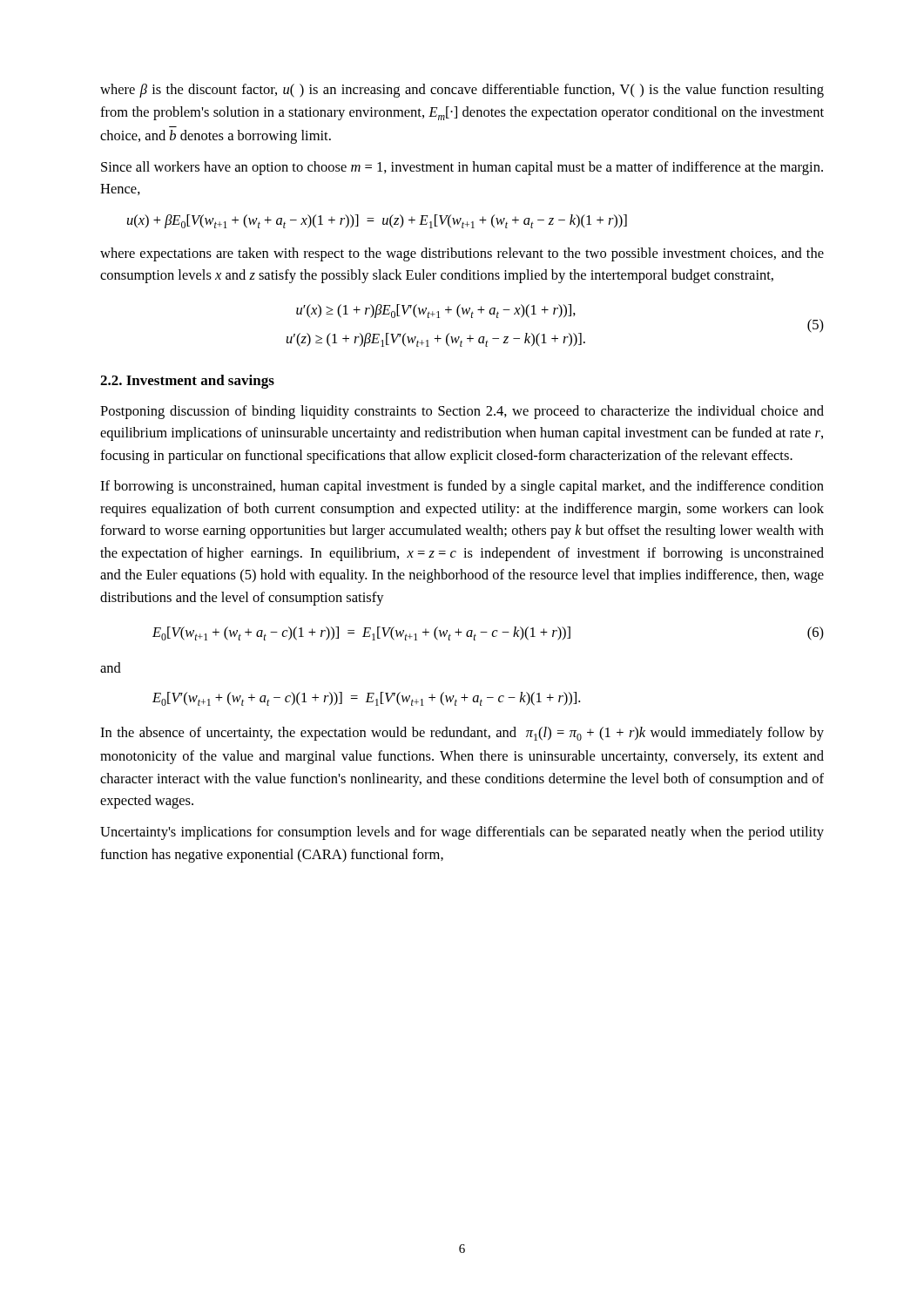Locate the text block that reads "where expectations are taken with respect to the"
Viewport: 924px width, 1307px height.
462,264
